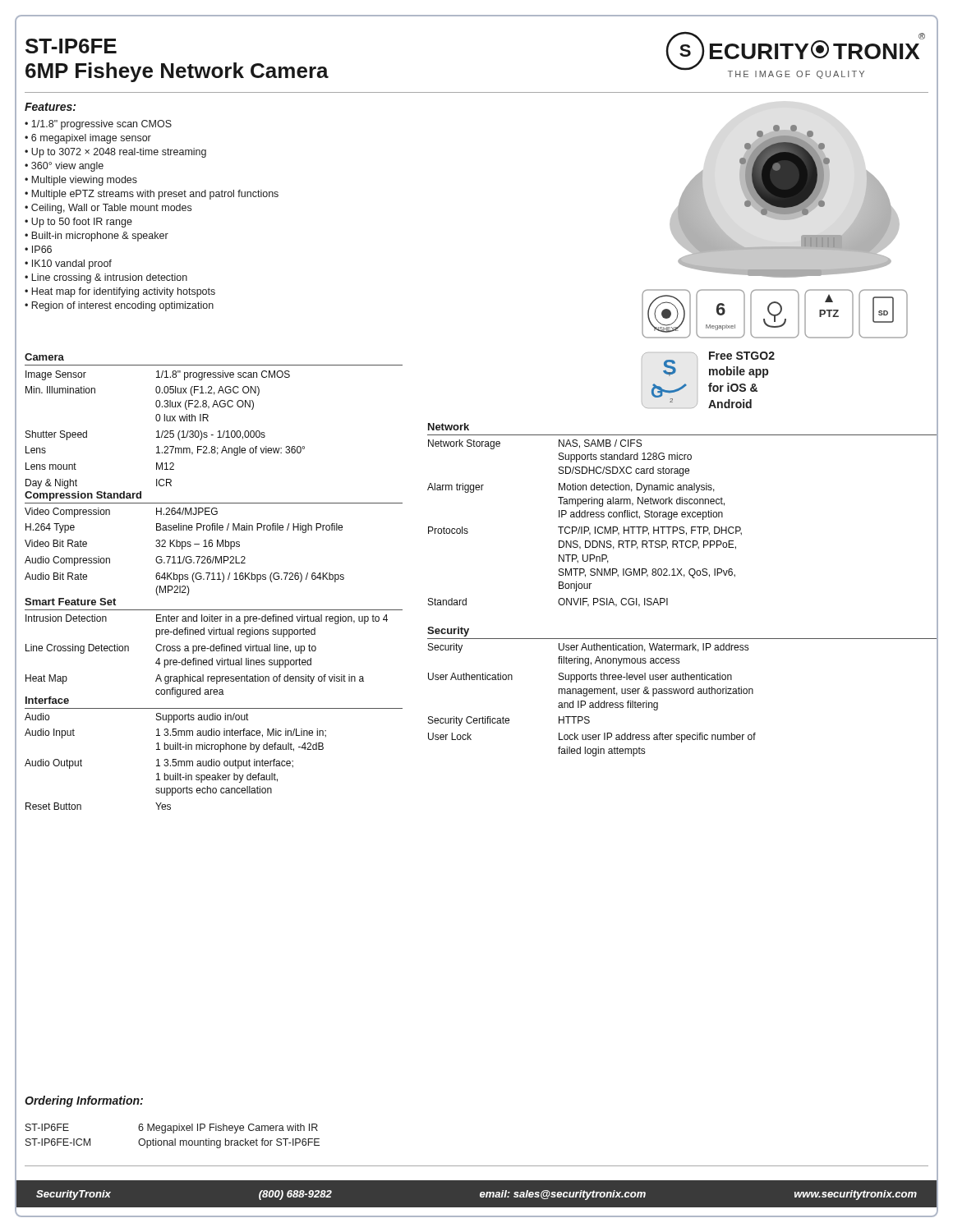Find the table that mentions "Cross a pre-defined virtual"

214,655
